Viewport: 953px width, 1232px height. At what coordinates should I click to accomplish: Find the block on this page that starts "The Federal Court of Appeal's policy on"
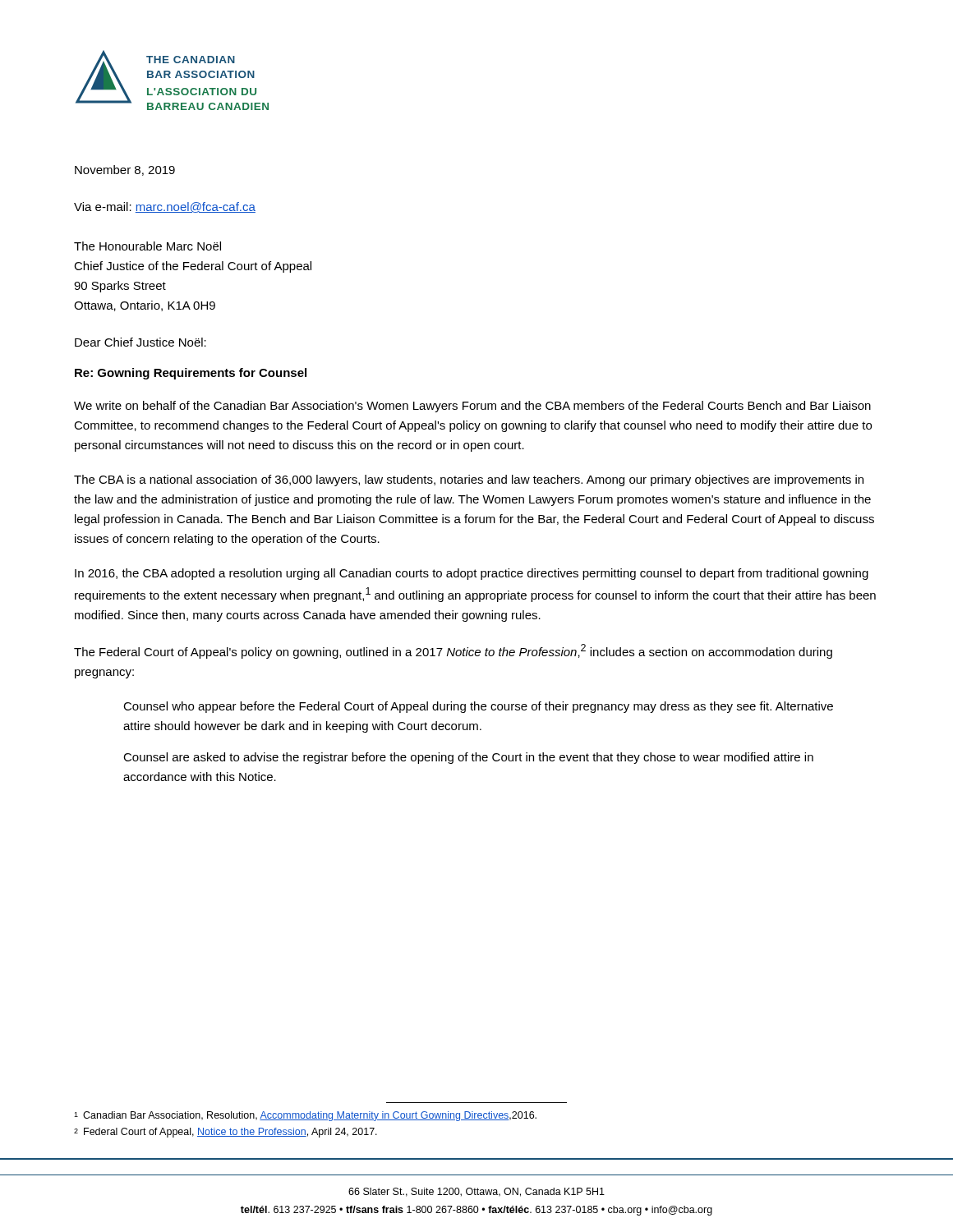[453, 661]
